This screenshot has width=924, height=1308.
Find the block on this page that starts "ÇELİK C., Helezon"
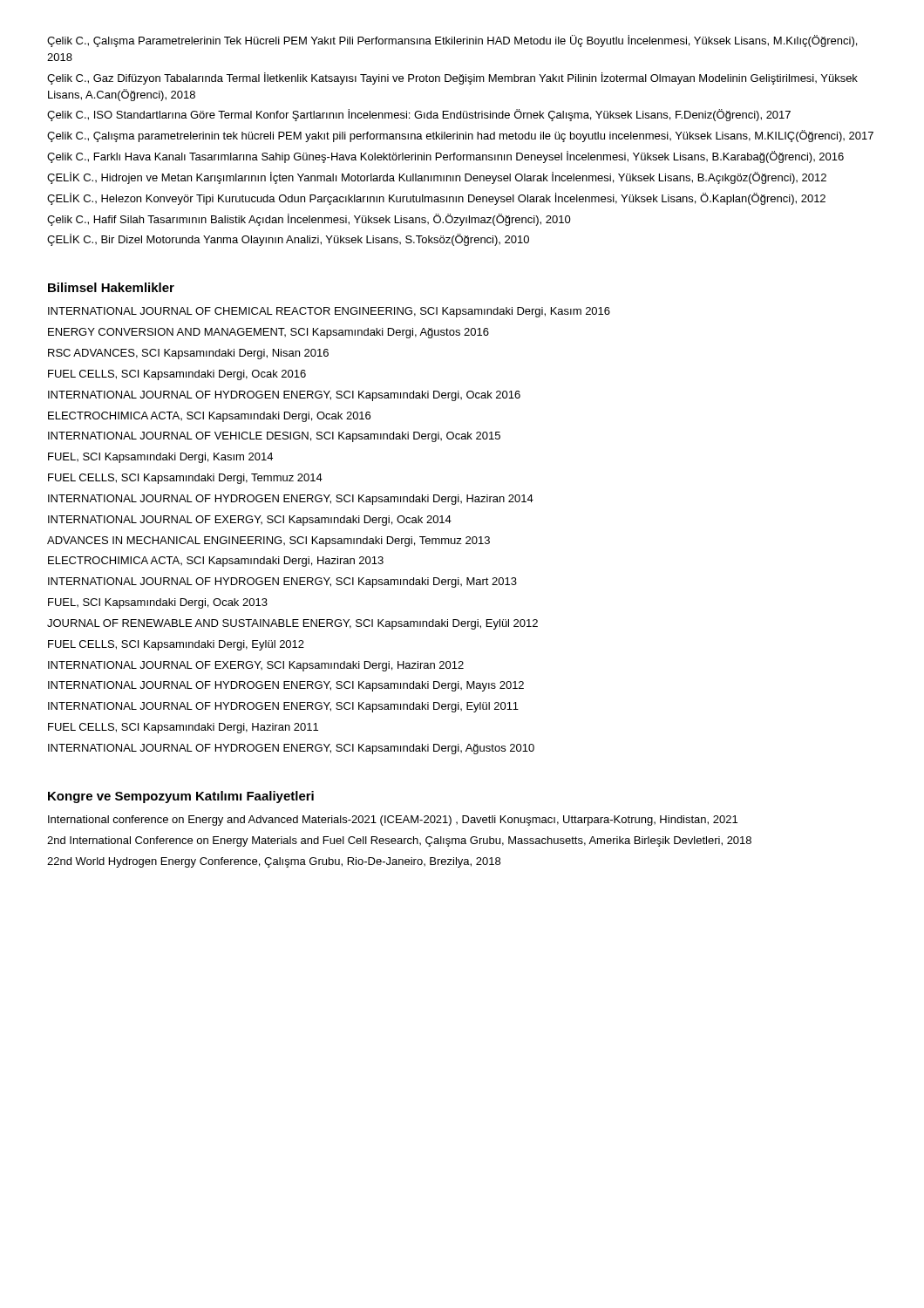coord(437,198)
